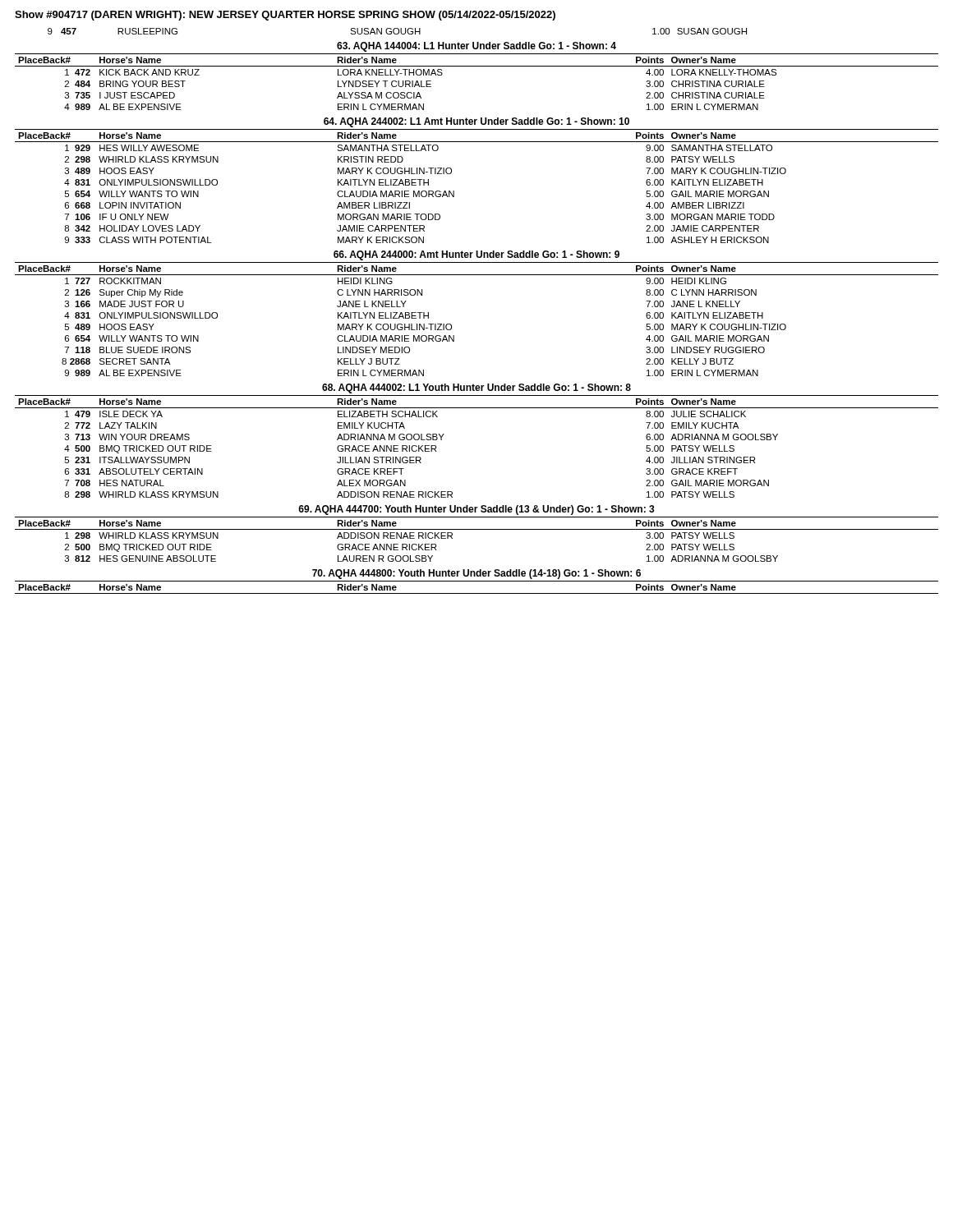The height and width of the screenshot is (1232, 953).
Task: Point to the section header beginning "70. AQHA 444800: Youth Hunter Under Saddle (14-18)"
Action: pos(476,573)
